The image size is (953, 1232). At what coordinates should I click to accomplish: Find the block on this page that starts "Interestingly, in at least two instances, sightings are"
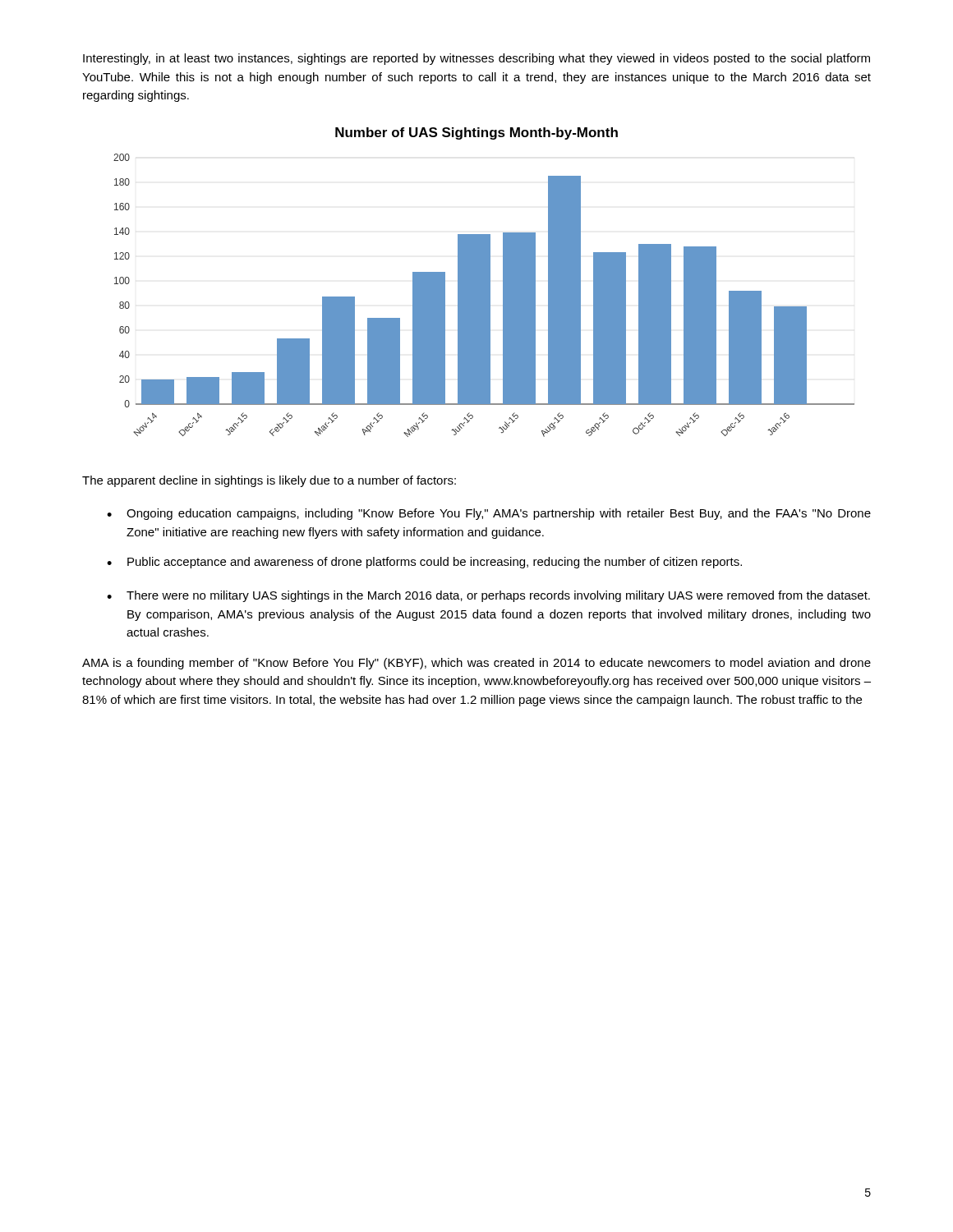coord(476,76)
